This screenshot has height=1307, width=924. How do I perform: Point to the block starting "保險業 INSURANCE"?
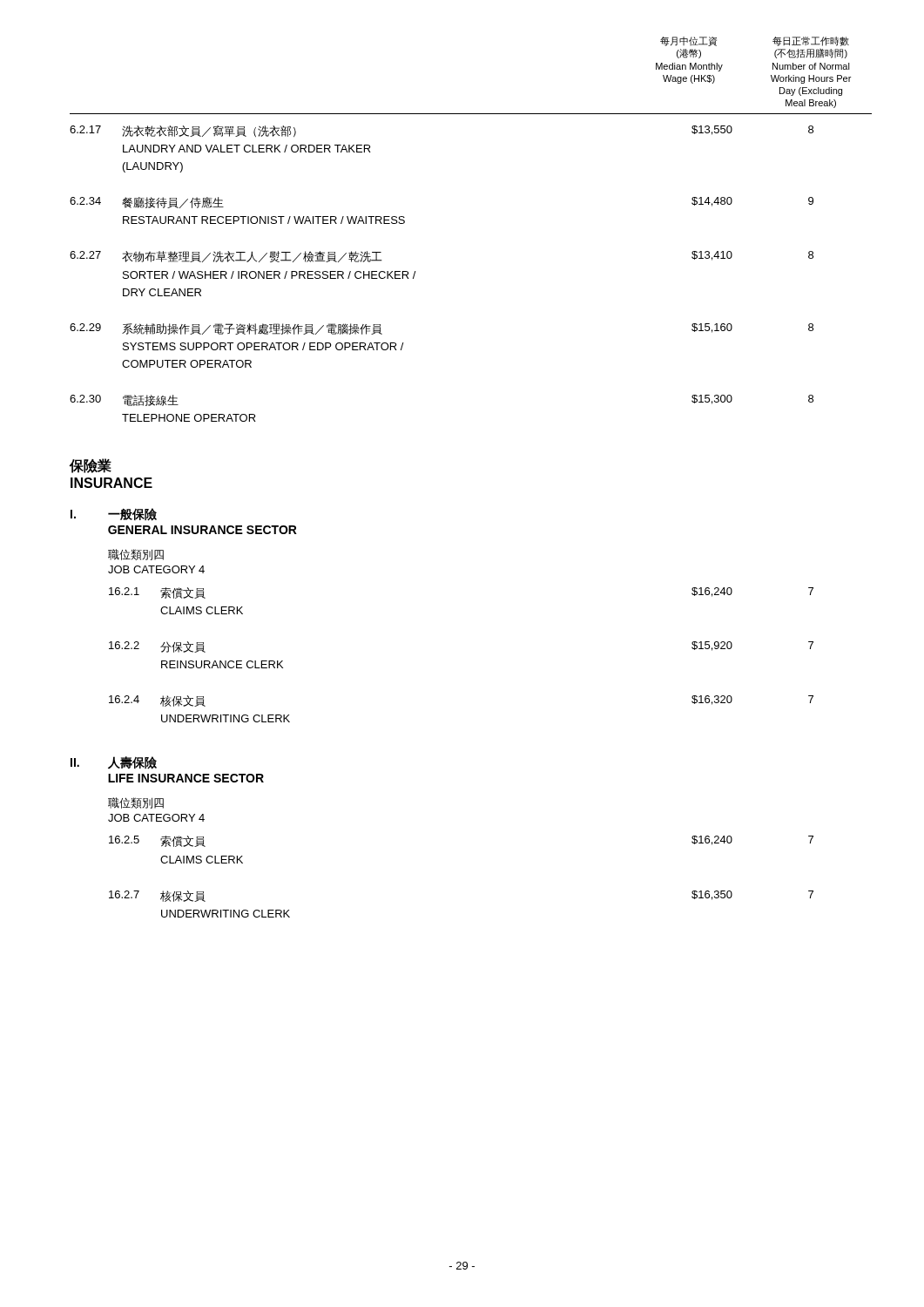[x=90, y=466]
